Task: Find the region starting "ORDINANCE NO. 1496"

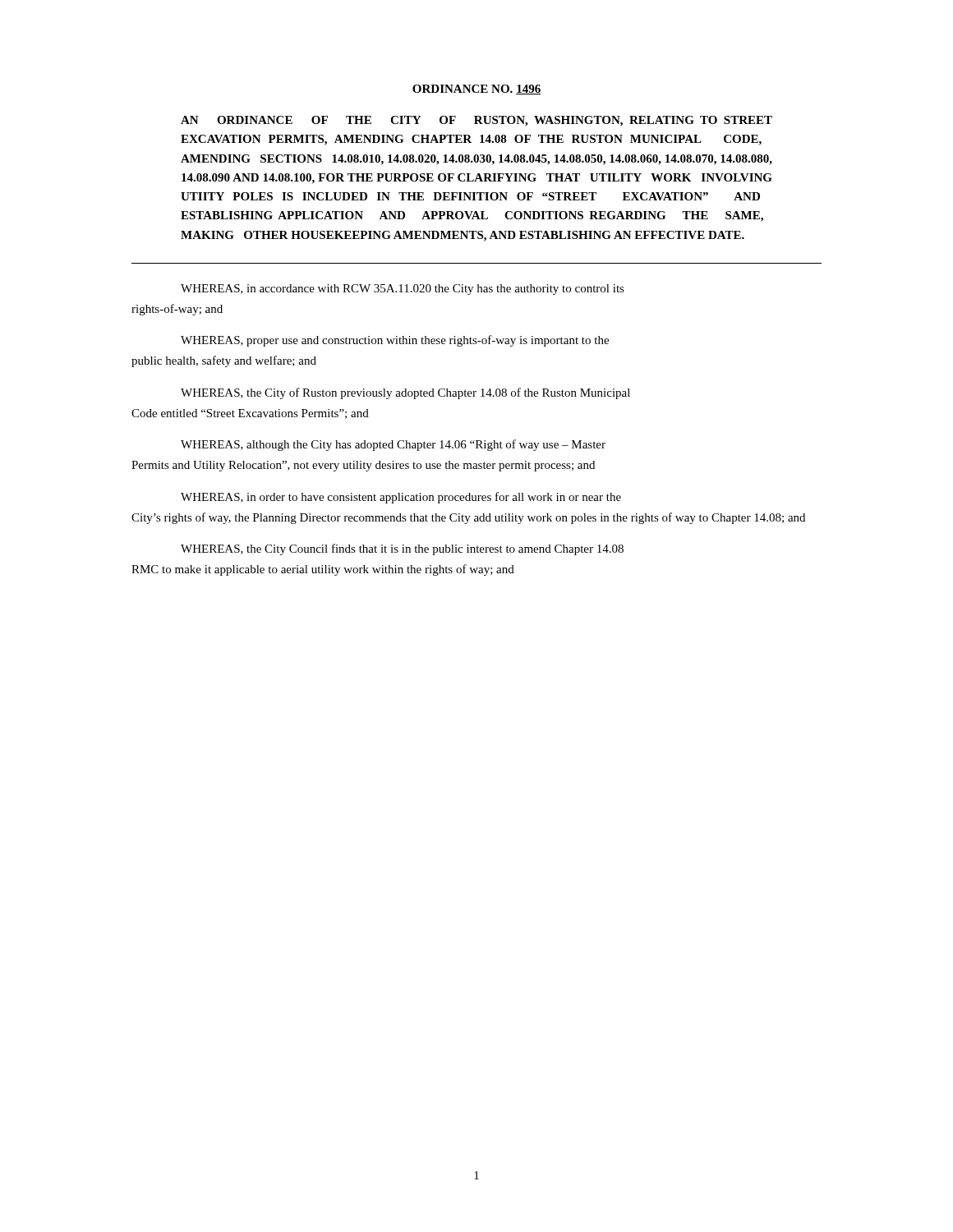Action: click(x=476, y=89)
